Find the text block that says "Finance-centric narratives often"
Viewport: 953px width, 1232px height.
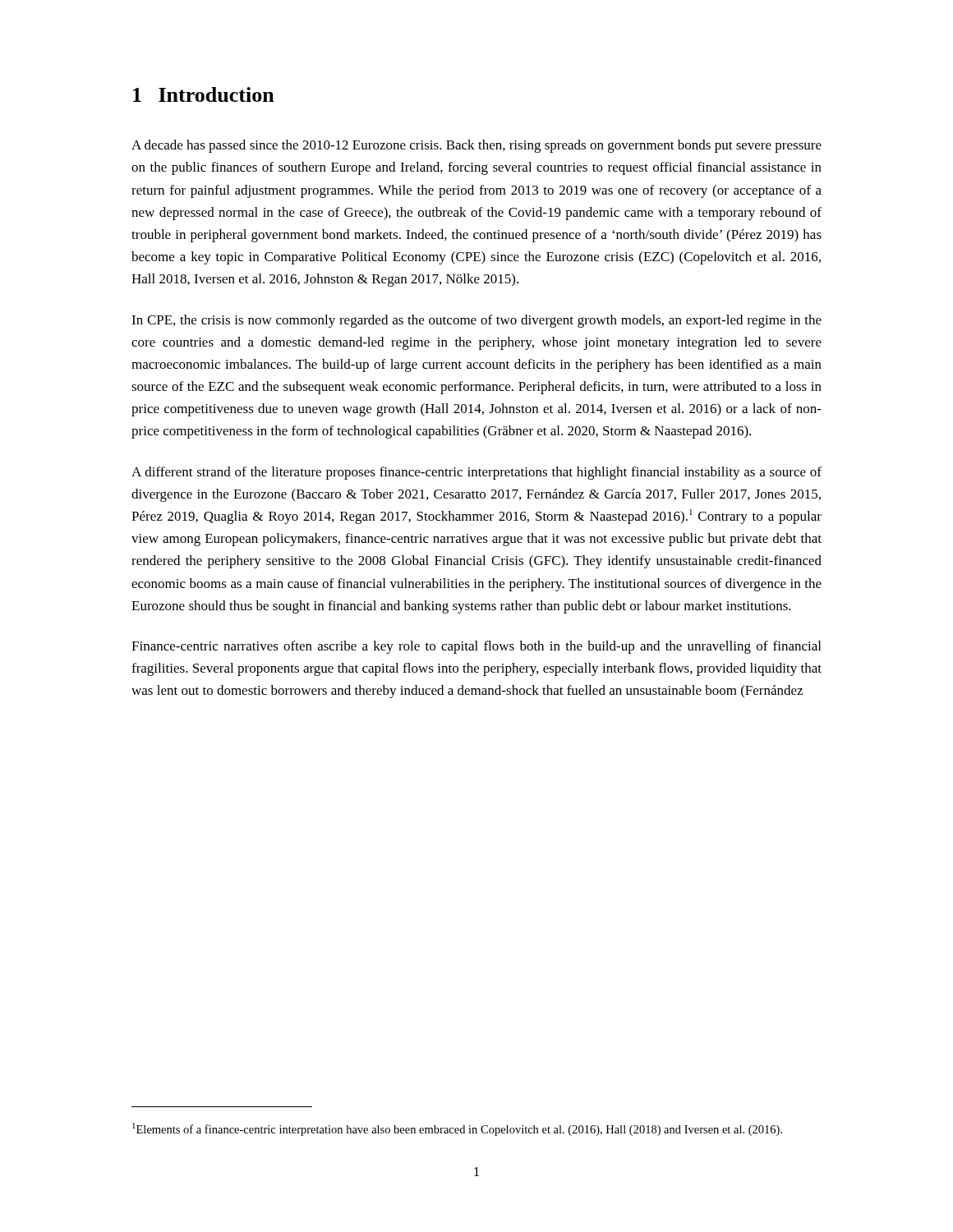pyautogui.click(x=476, y=668)
